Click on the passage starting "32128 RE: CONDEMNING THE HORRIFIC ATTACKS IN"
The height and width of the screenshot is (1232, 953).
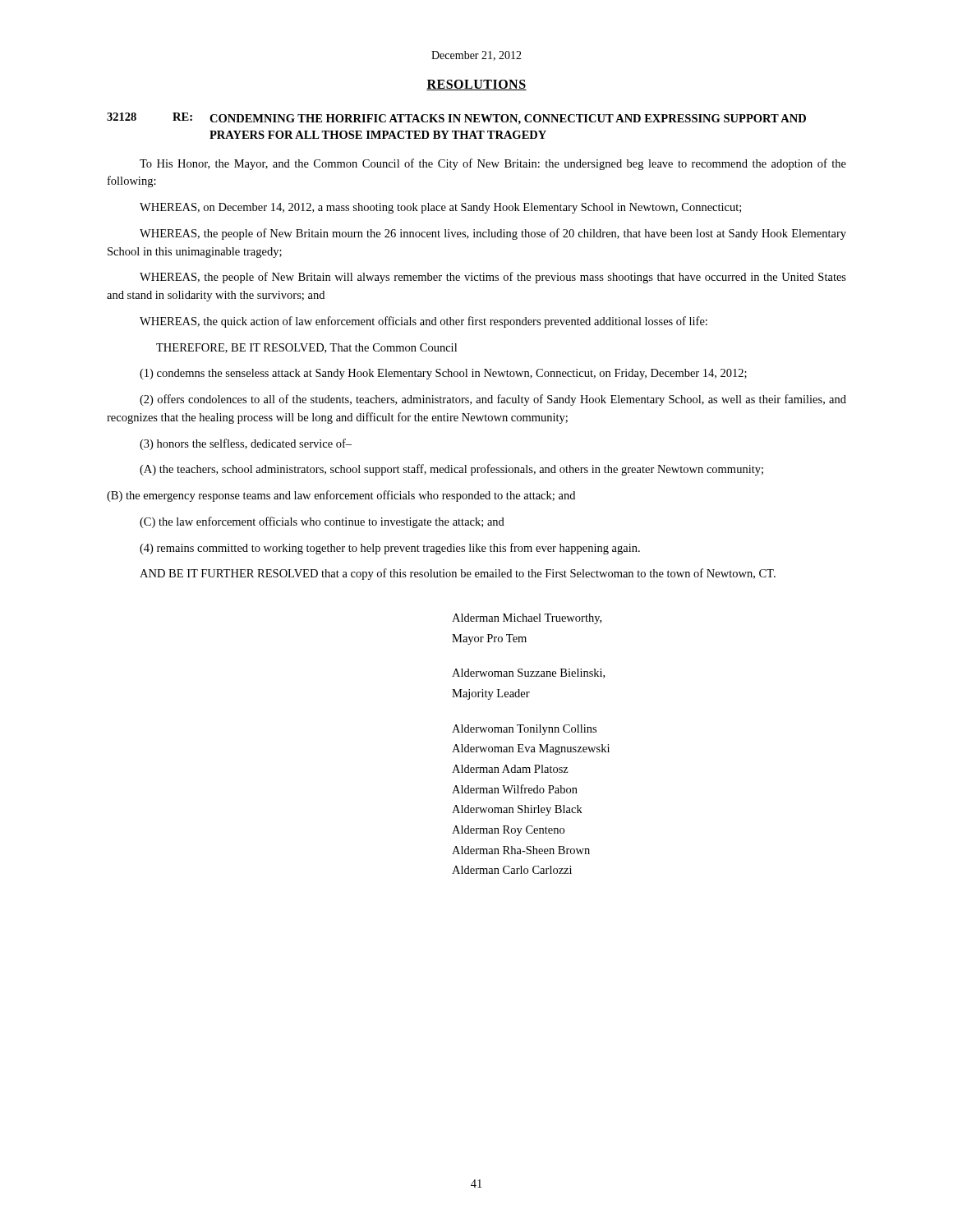pos(476,127)
